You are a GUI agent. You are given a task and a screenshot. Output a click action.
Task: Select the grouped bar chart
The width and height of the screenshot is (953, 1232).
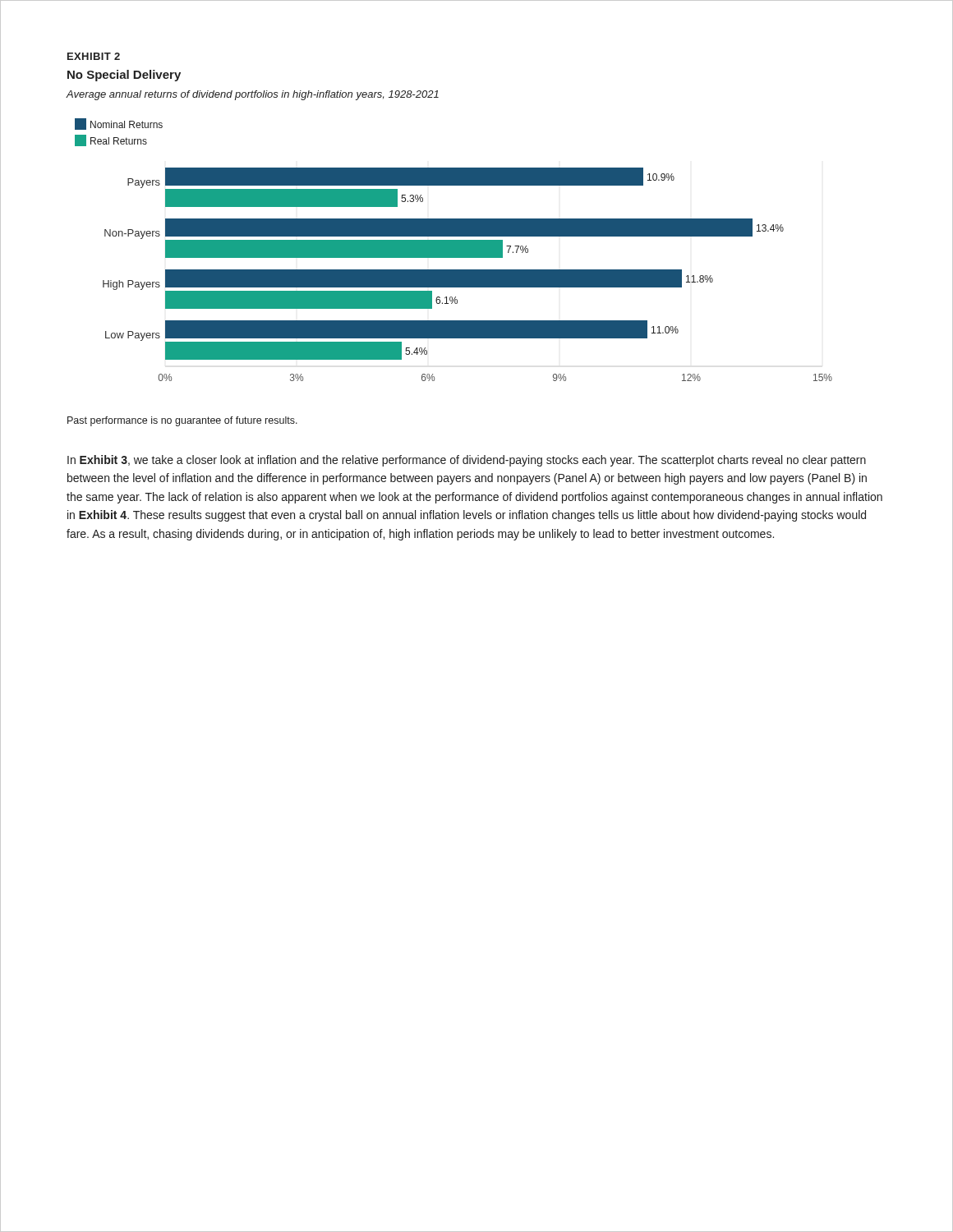tap(476, 261)
